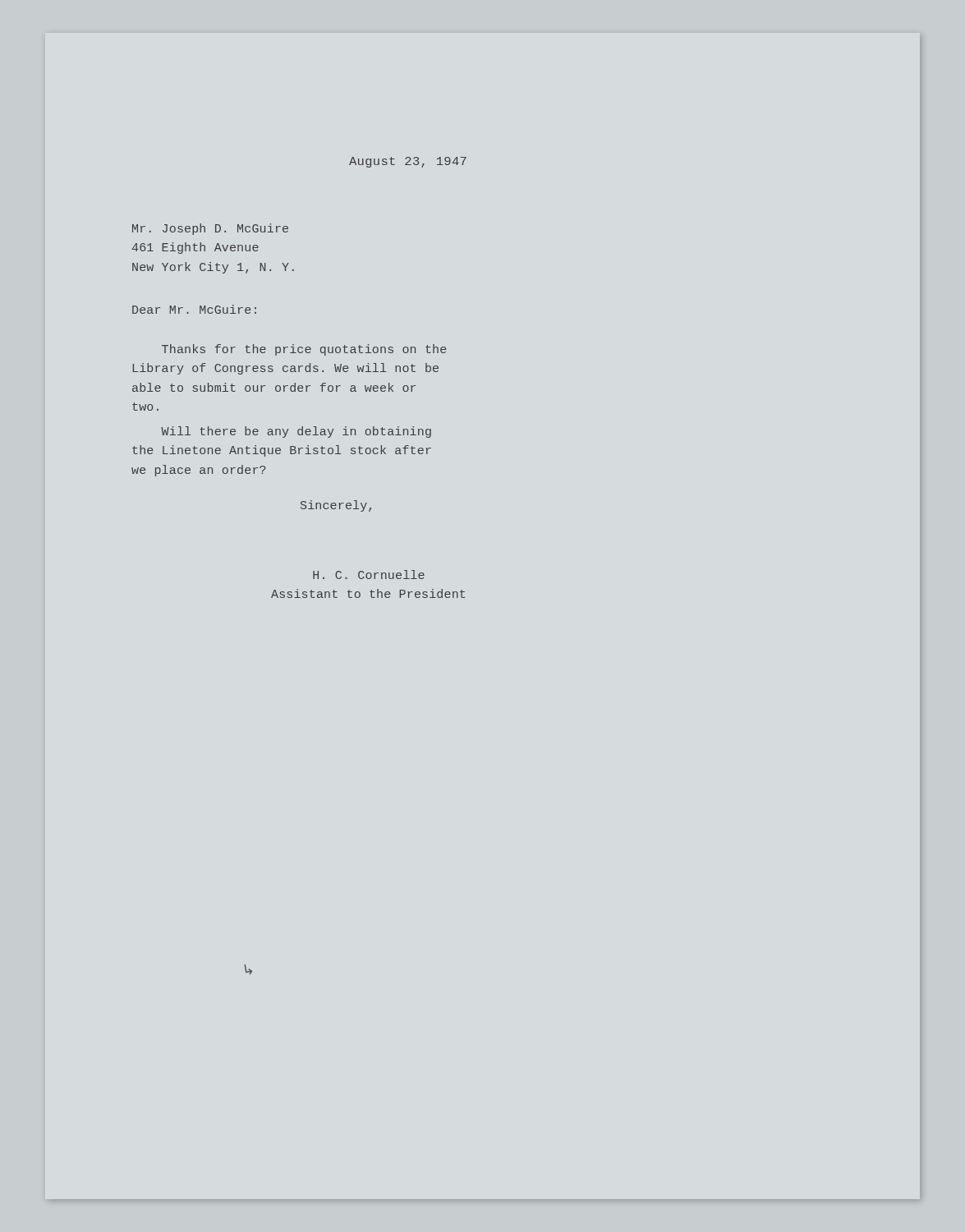965x1232 pixels.
Task: Find the block on this page that starts "Mr. Joseph D. McGuire 461 Eighth Avenue"
Action: point(214,249)
